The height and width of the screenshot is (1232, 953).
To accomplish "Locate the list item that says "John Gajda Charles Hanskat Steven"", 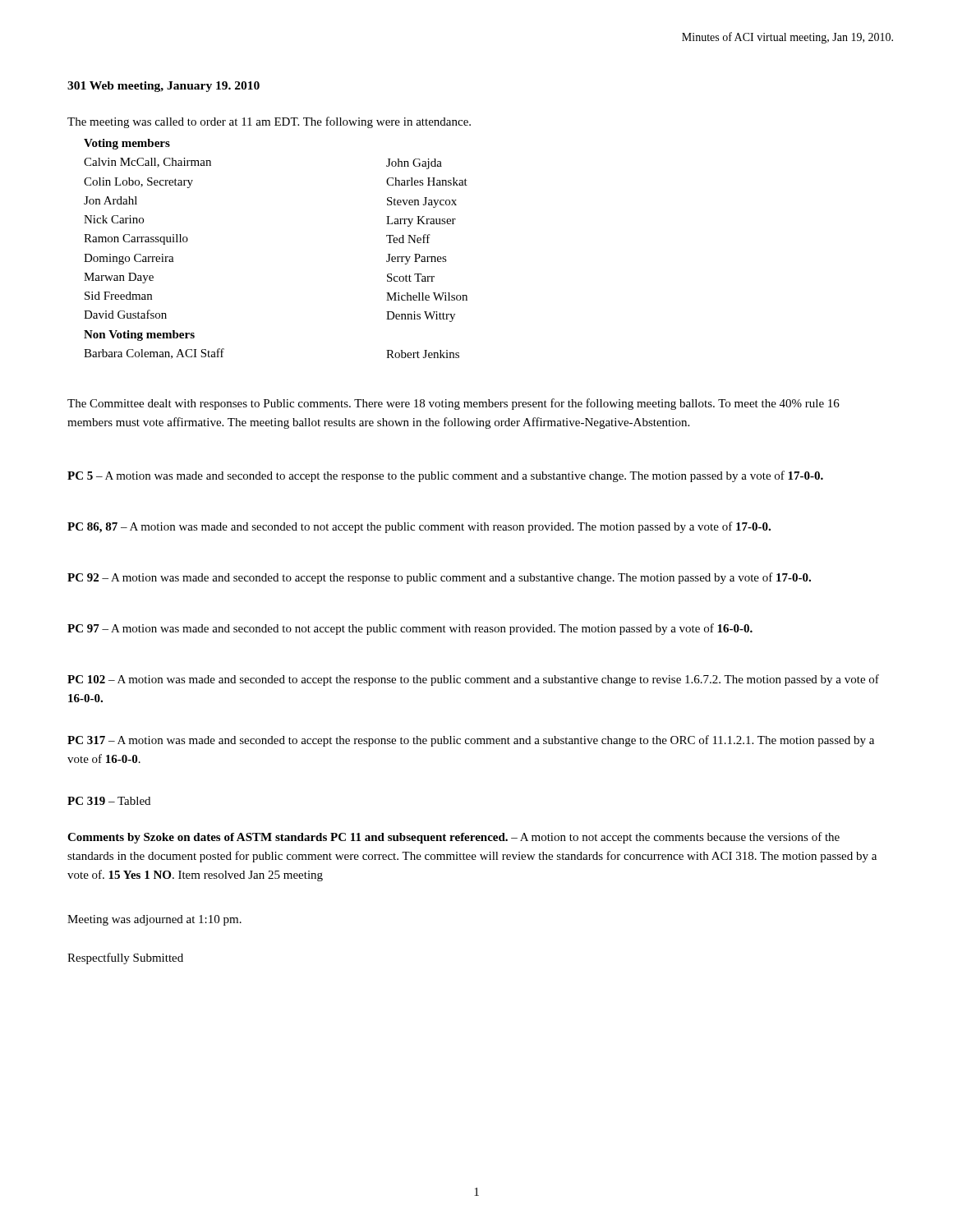I will 427,258.
